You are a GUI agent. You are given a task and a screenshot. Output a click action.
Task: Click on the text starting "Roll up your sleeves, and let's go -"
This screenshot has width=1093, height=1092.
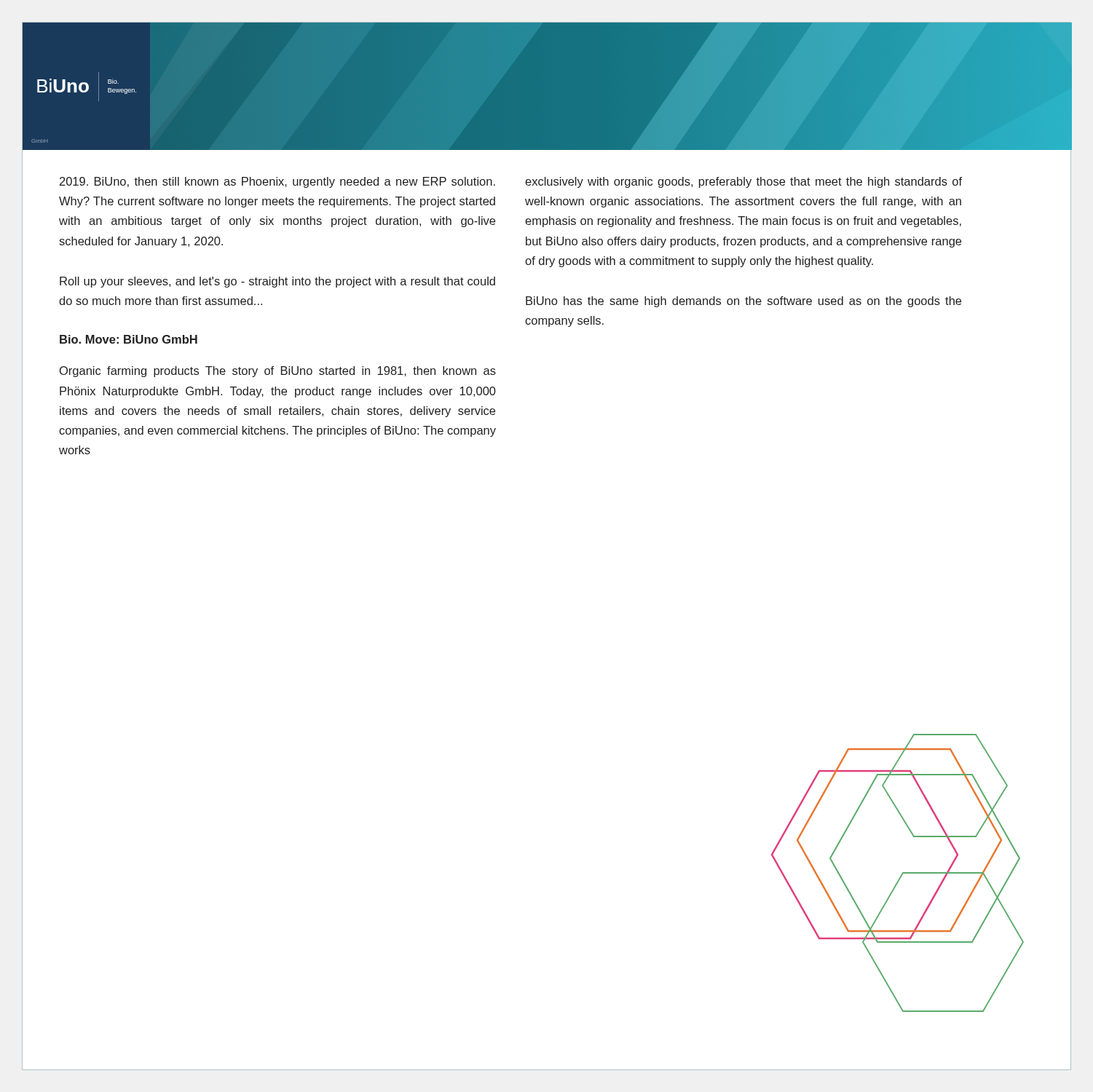pos(277,291)
